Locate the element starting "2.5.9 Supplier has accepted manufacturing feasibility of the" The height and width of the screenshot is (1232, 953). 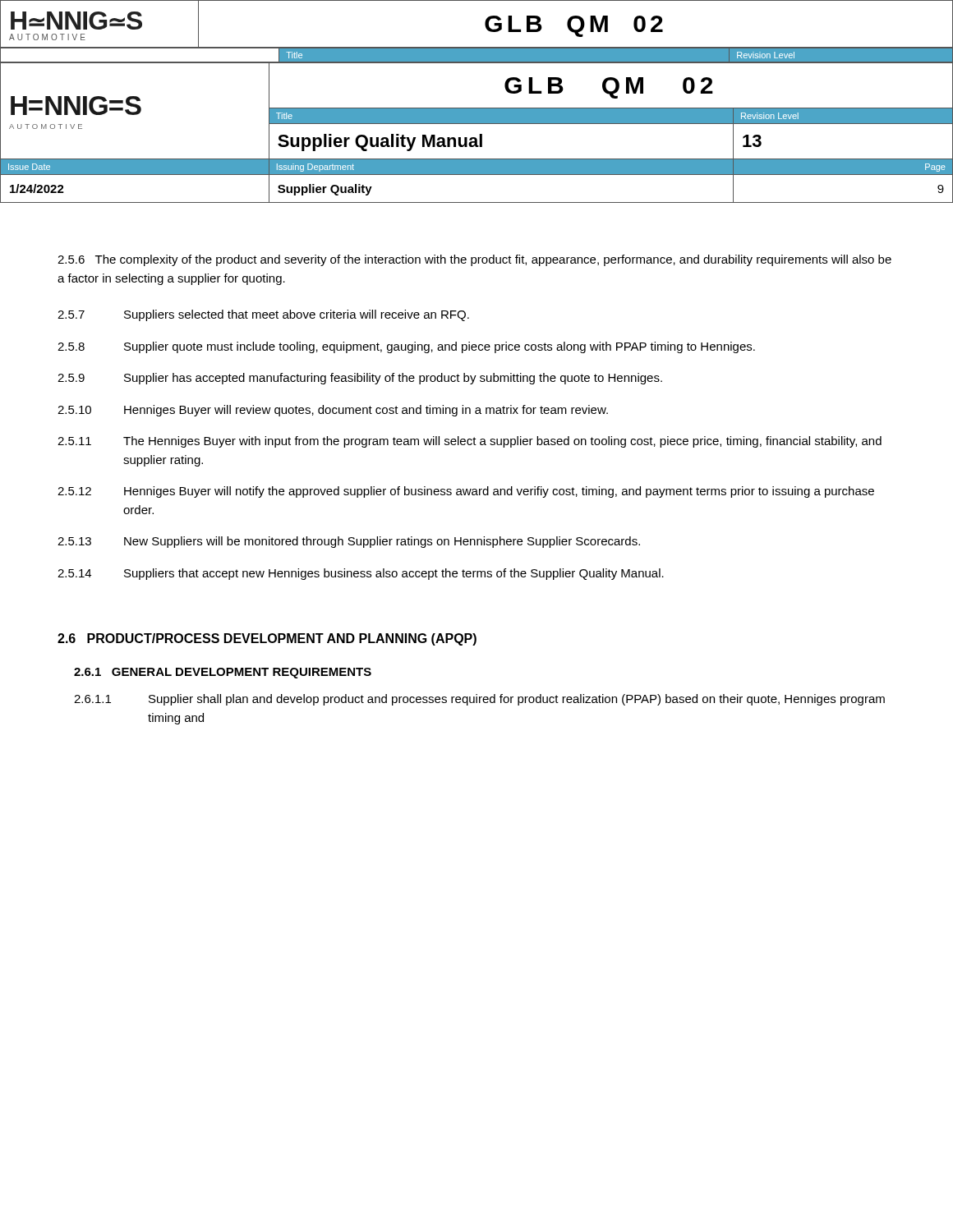476,378
